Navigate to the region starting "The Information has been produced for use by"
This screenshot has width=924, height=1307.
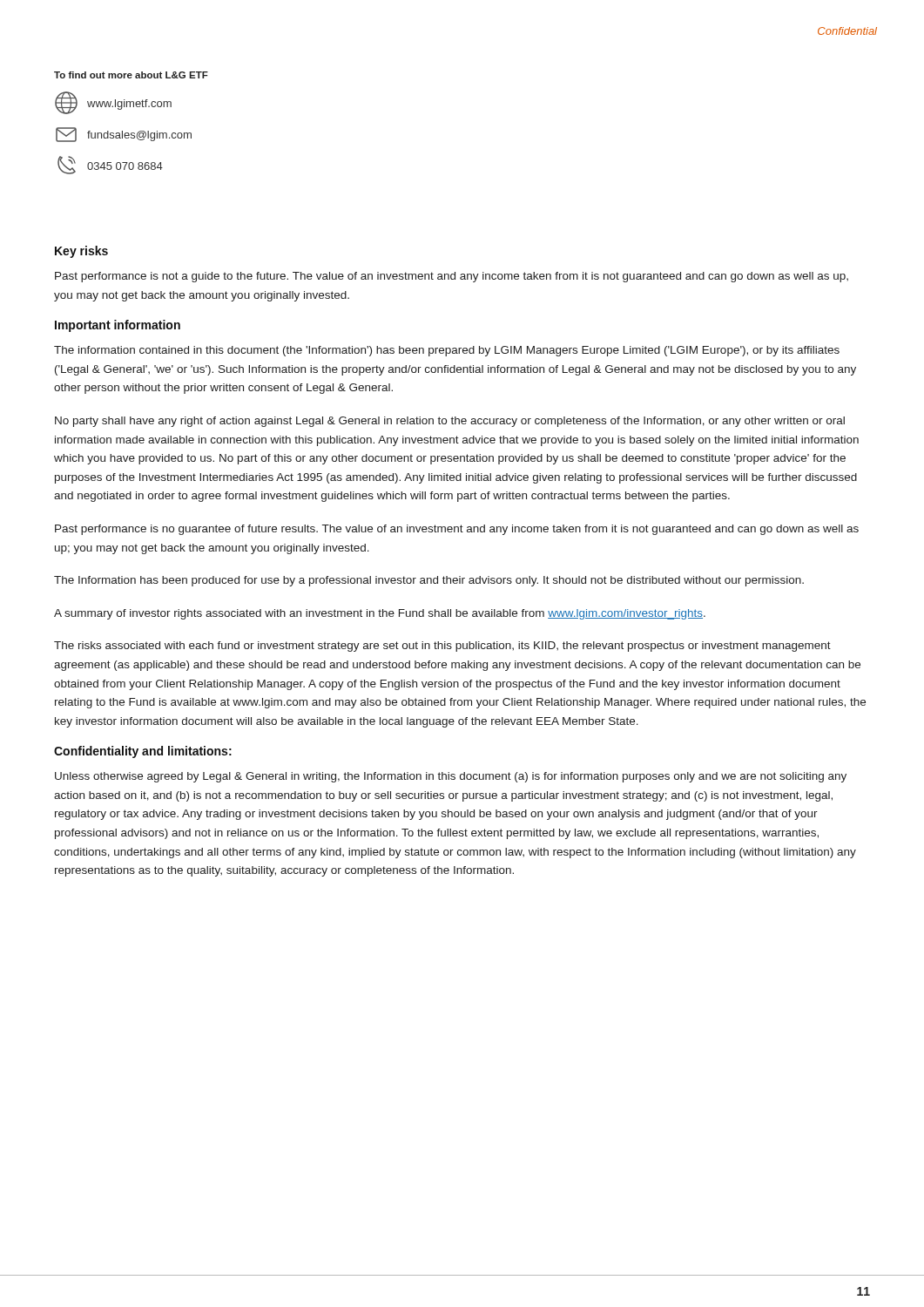(429, 580)
